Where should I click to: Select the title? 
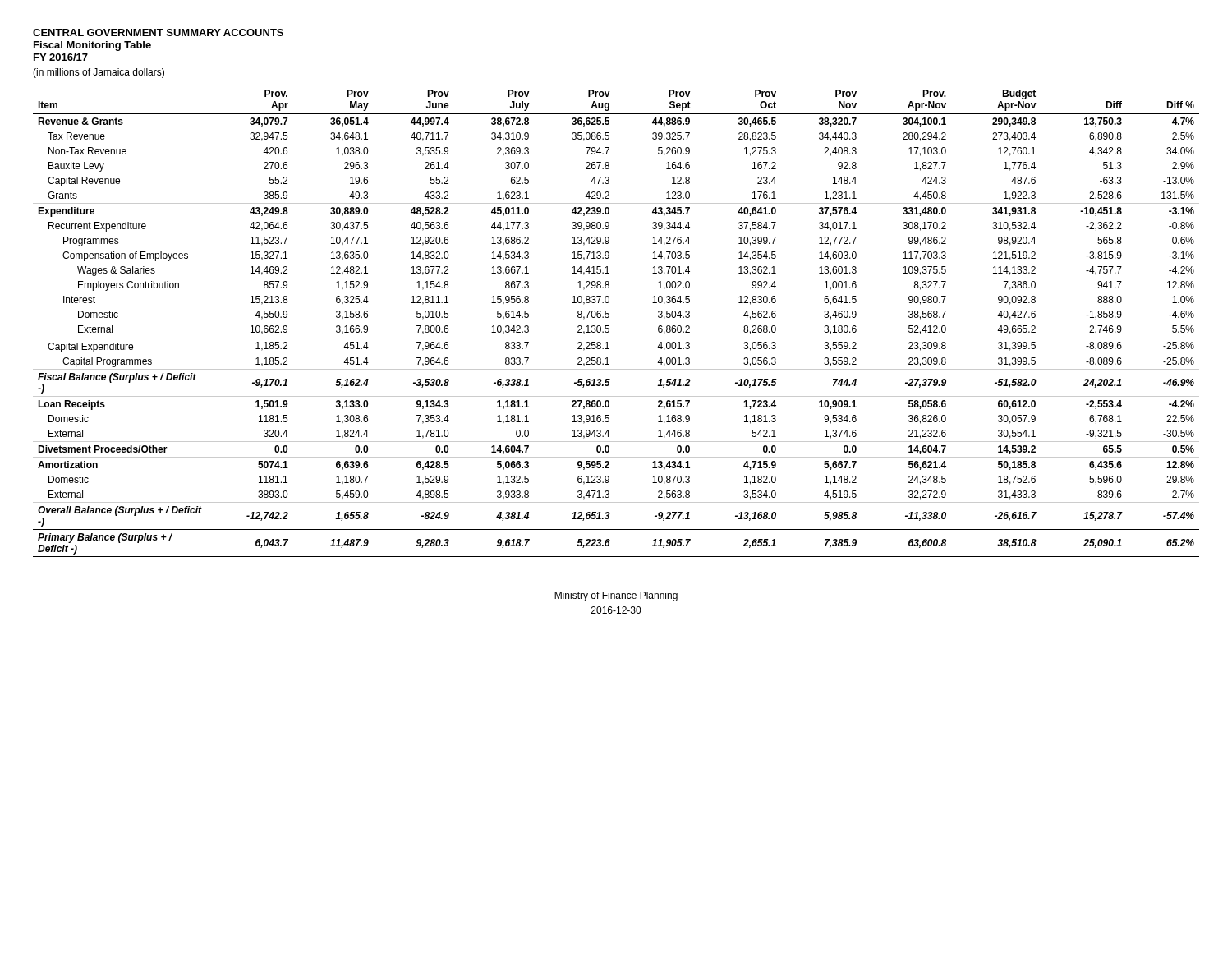tap(616, 45)
